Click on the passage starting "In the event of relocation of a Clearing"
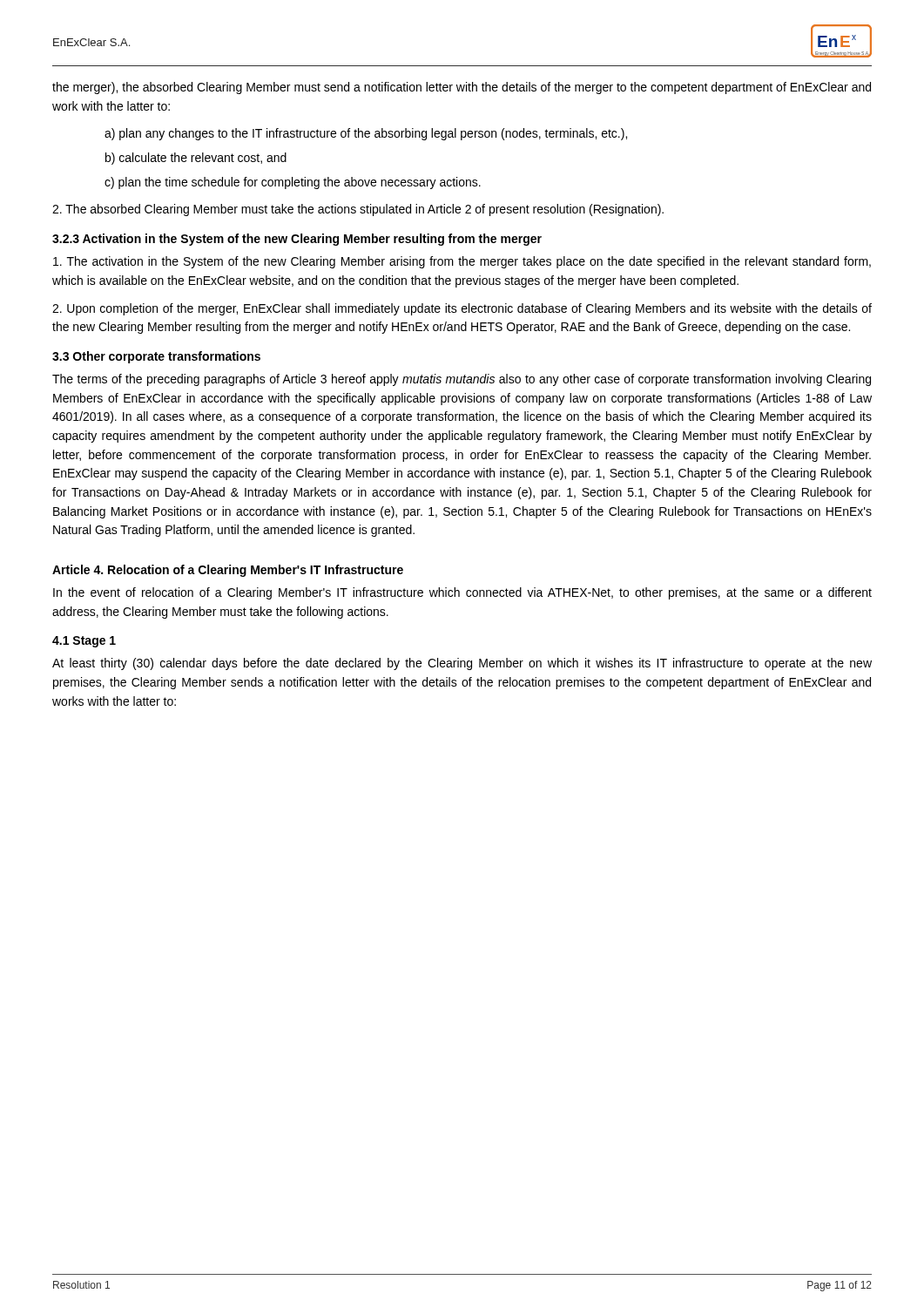The width and height of the screenshot is (924, 1307). pyautogui.click(x=462, y=602)
